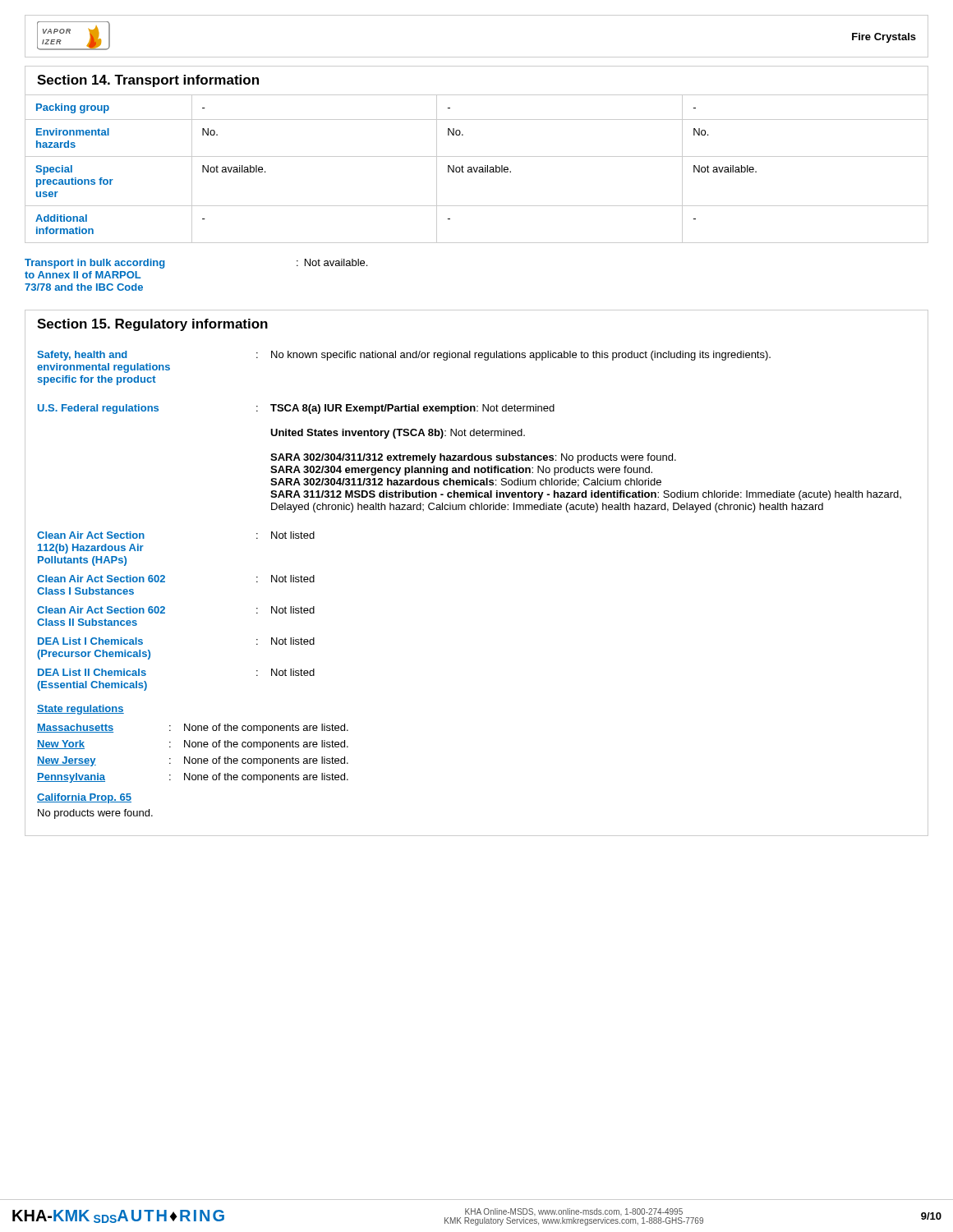
Task: Point to the text block starting "California Prop. 65"
Action: coord(84,797)
